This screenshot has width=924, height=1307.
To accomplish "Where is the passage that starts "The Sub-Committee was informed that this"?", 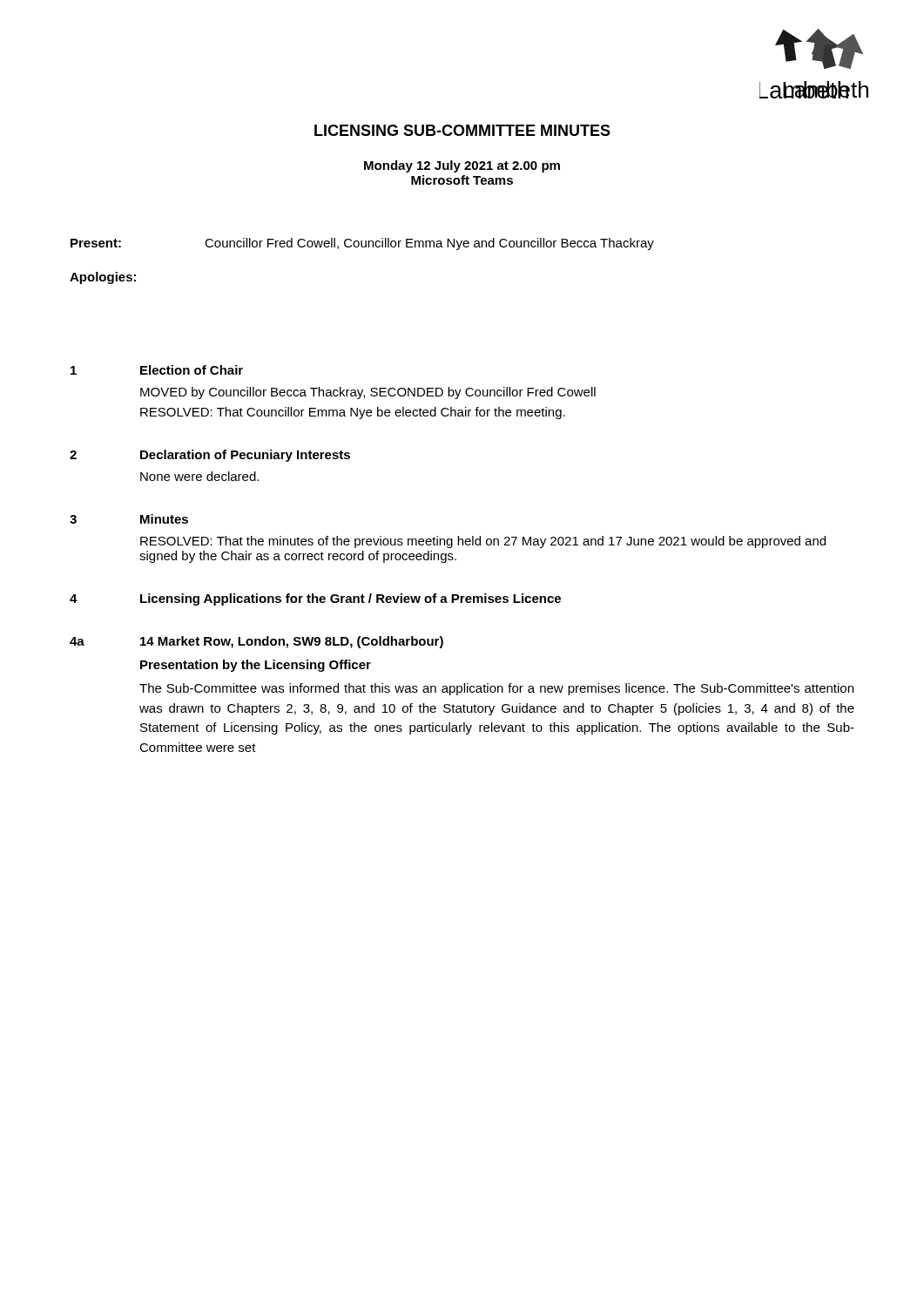I will (497, 717).
